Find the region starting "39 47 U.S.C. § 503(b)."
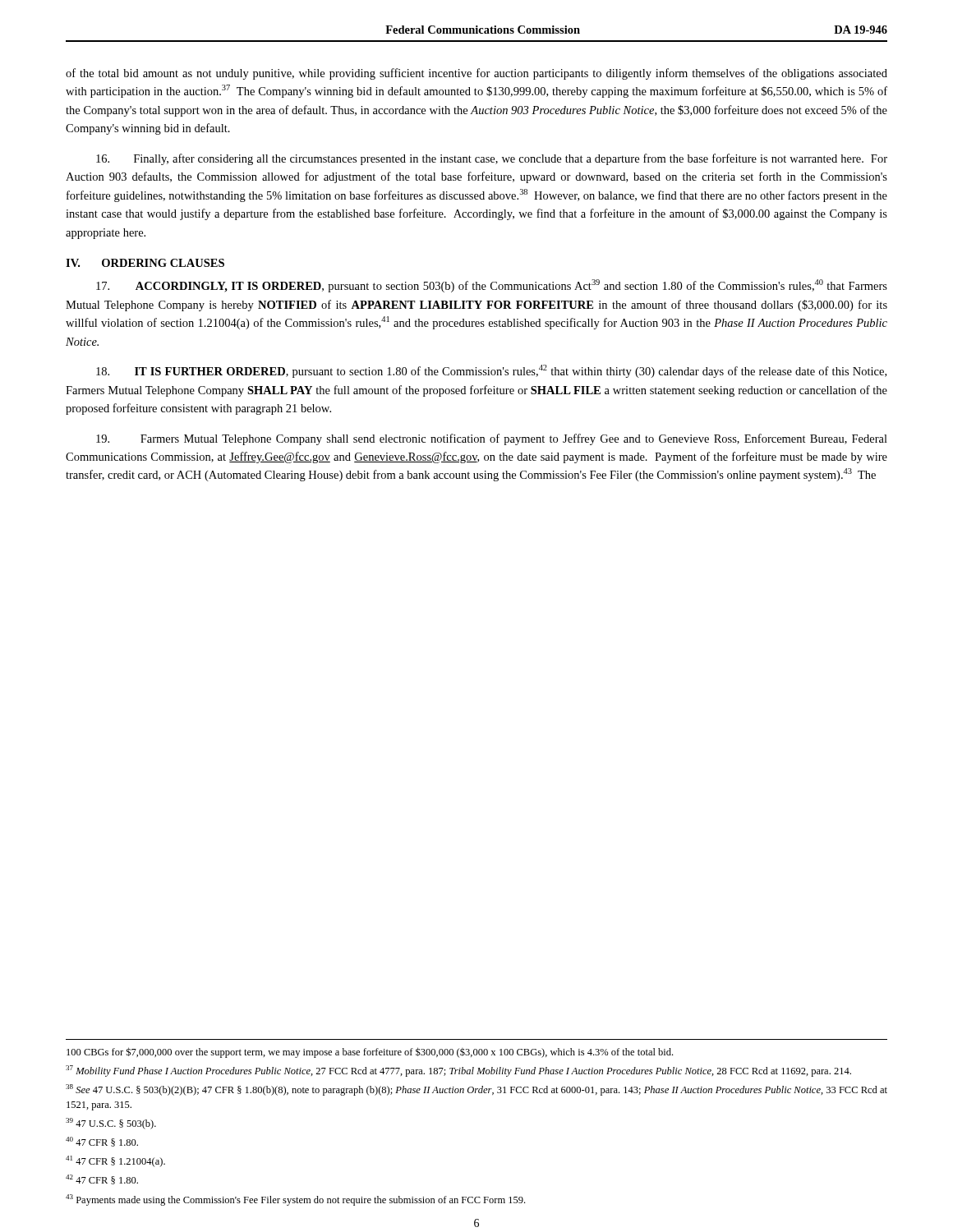953x1232 pixels. tap(111, 1123)
